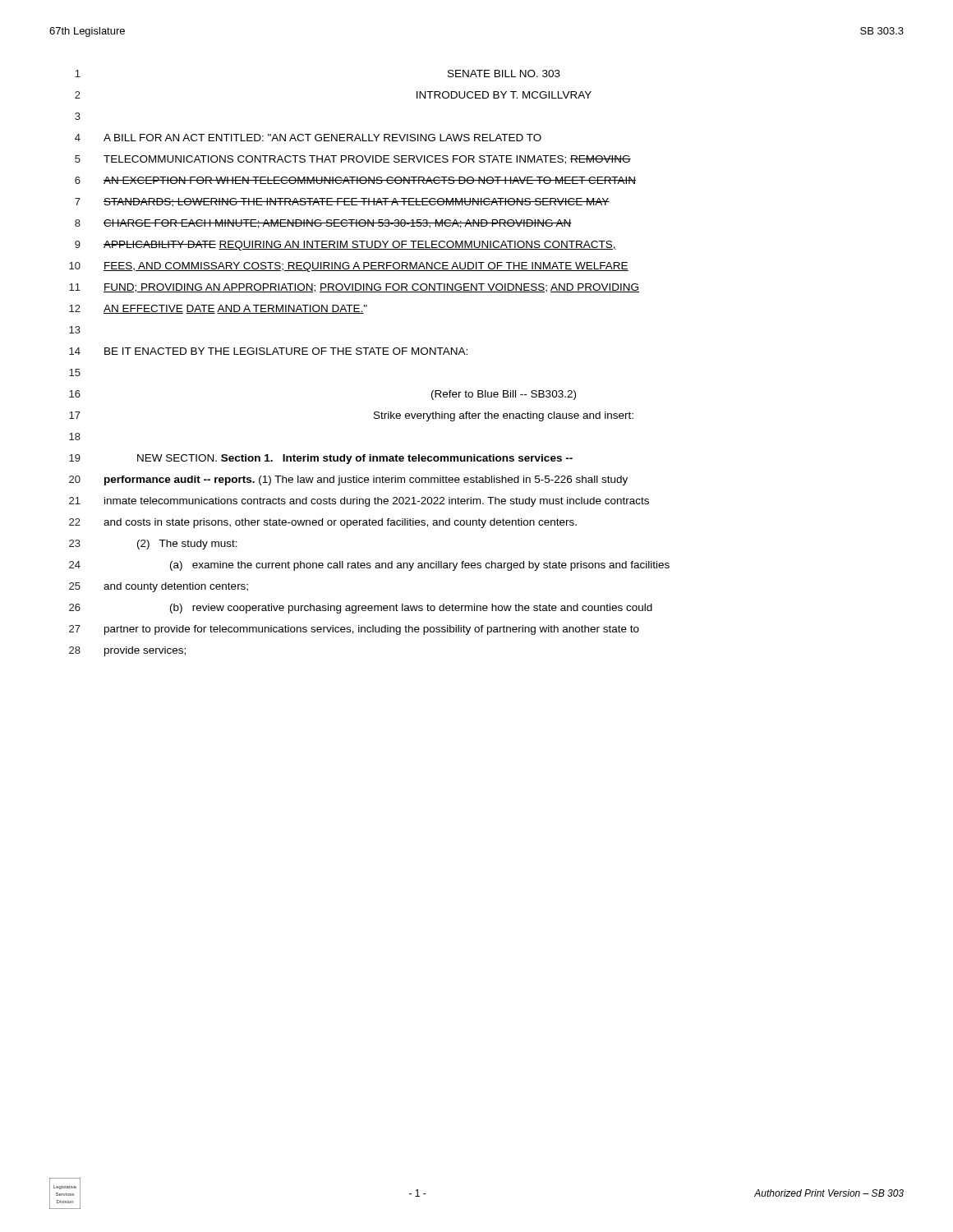Where is the passage that starts "4 A BILL"?

tap(476, 138)
